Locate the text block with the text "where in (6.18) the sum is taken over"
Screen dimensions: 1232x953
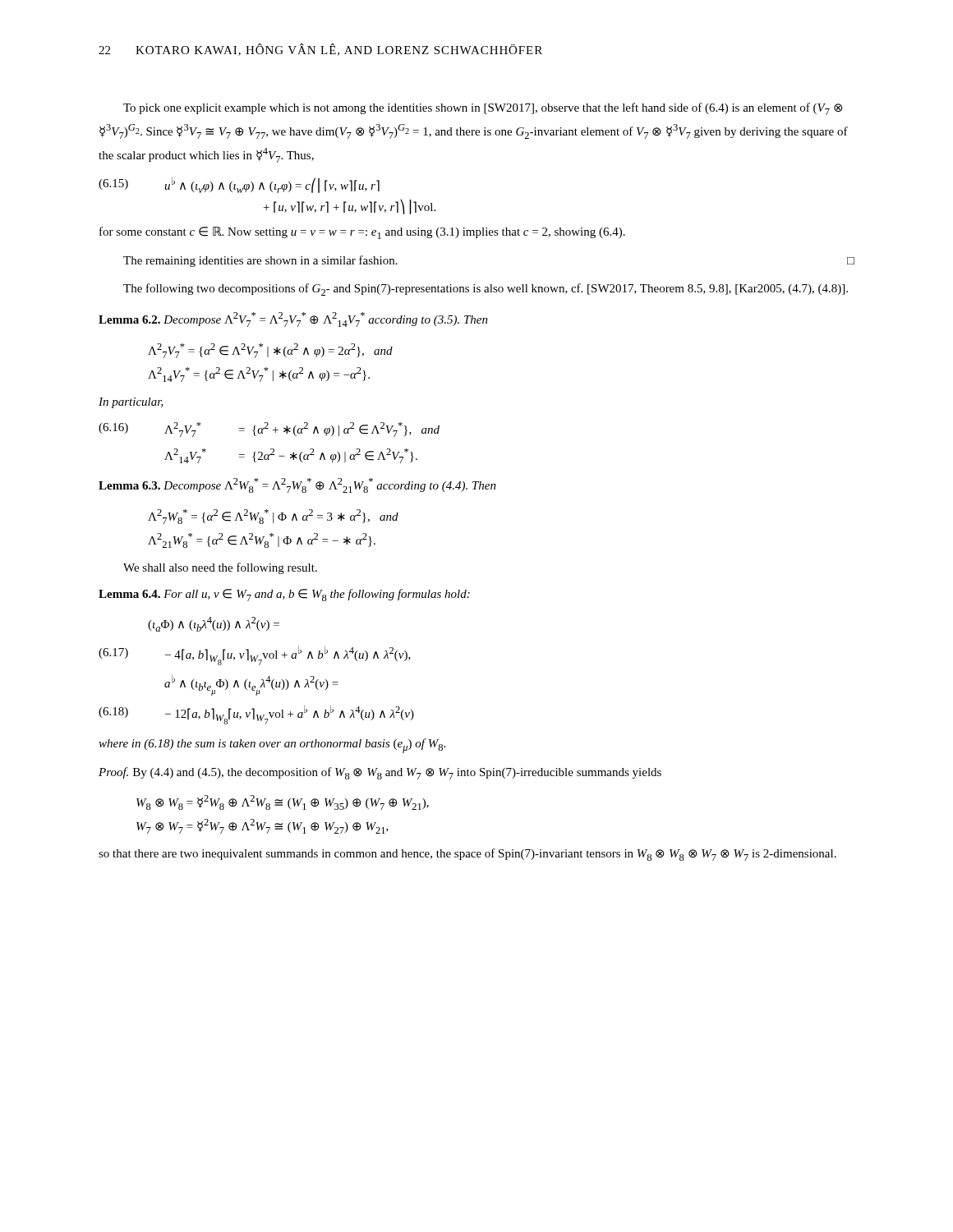[x=272, y=746]
